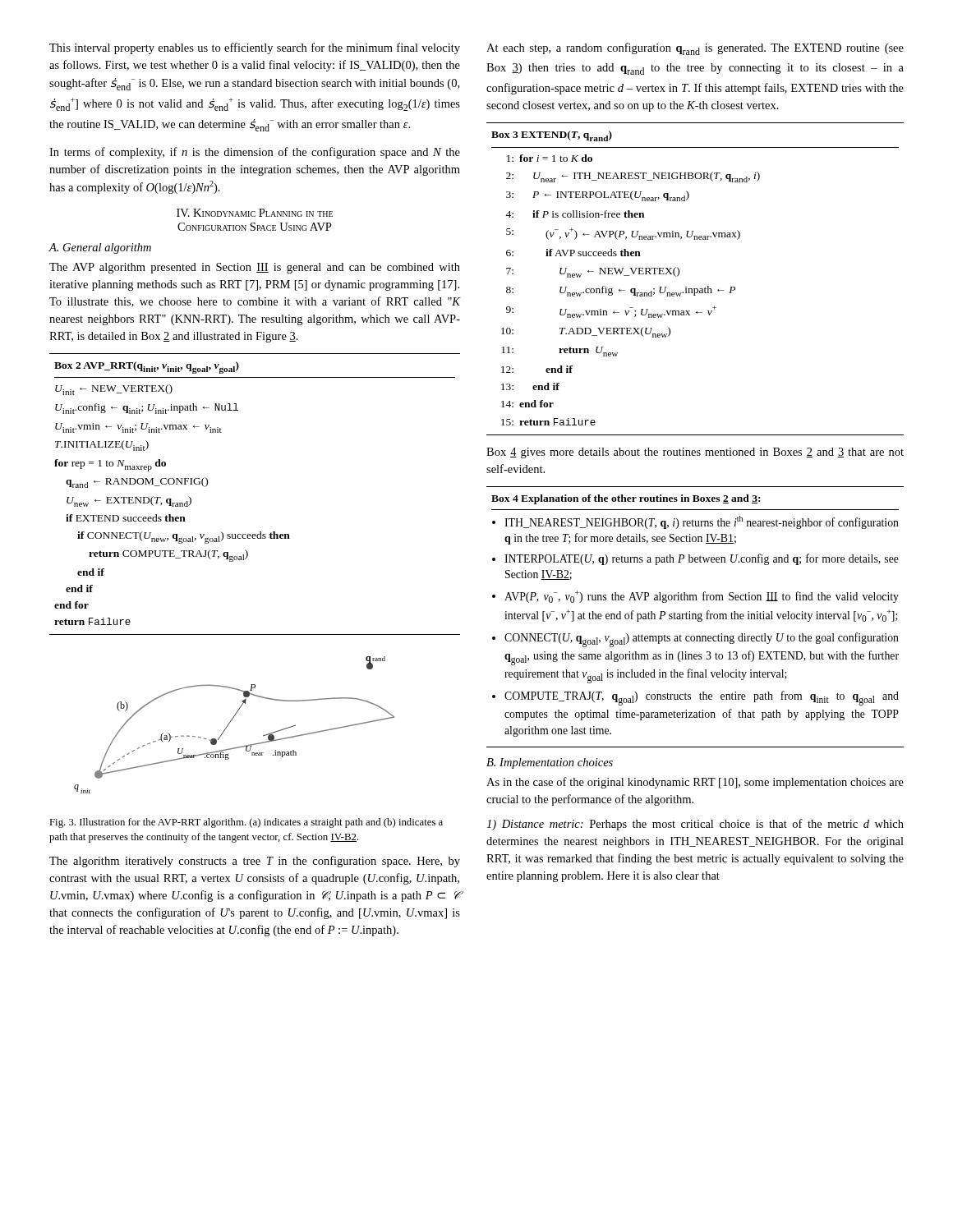Click on the illustration
Viewport: 953px width, 1232px height.
[x=255, y=727]
